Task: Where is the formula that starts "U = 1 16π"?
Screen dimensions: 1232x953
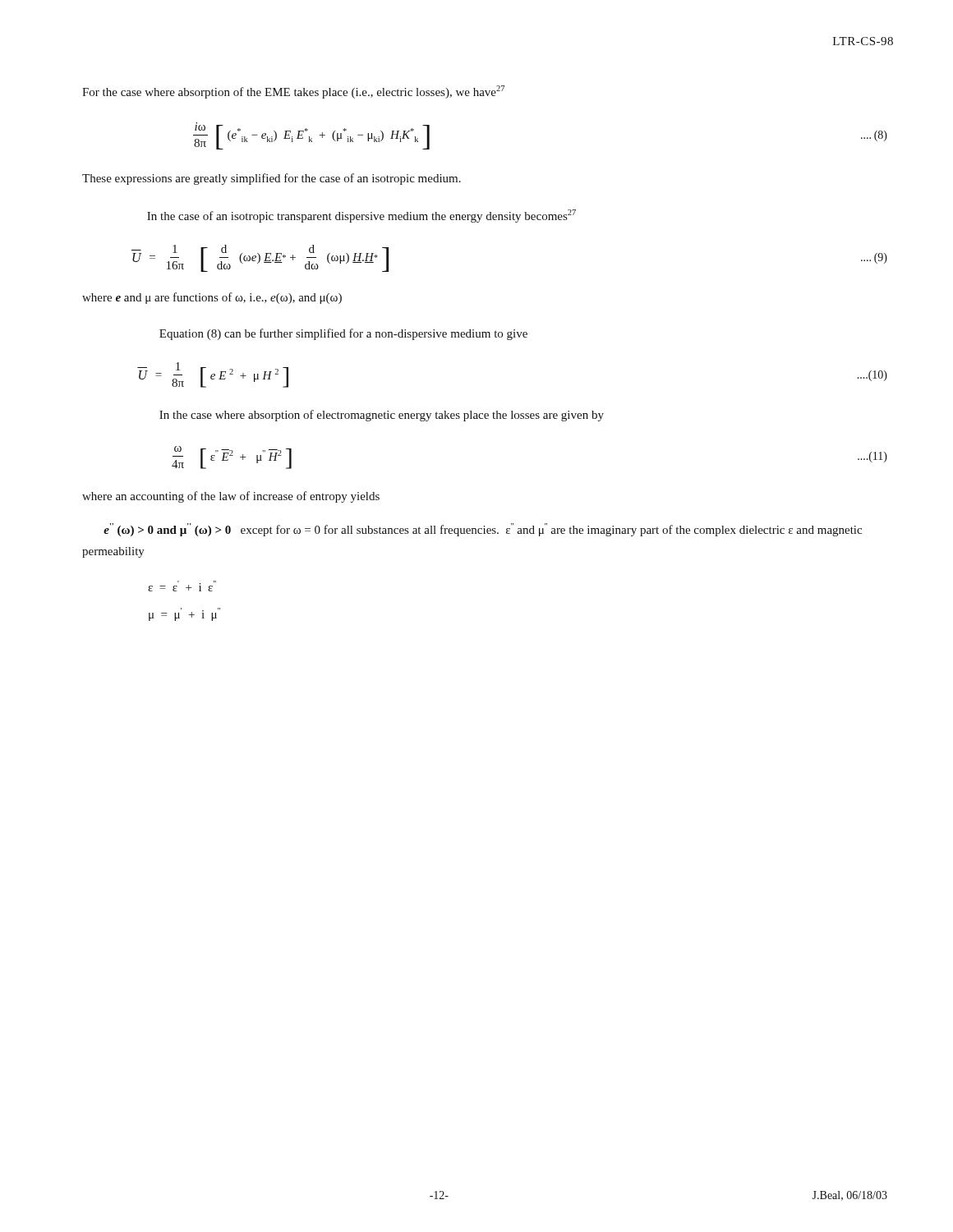Action: [x=224, y=257]
